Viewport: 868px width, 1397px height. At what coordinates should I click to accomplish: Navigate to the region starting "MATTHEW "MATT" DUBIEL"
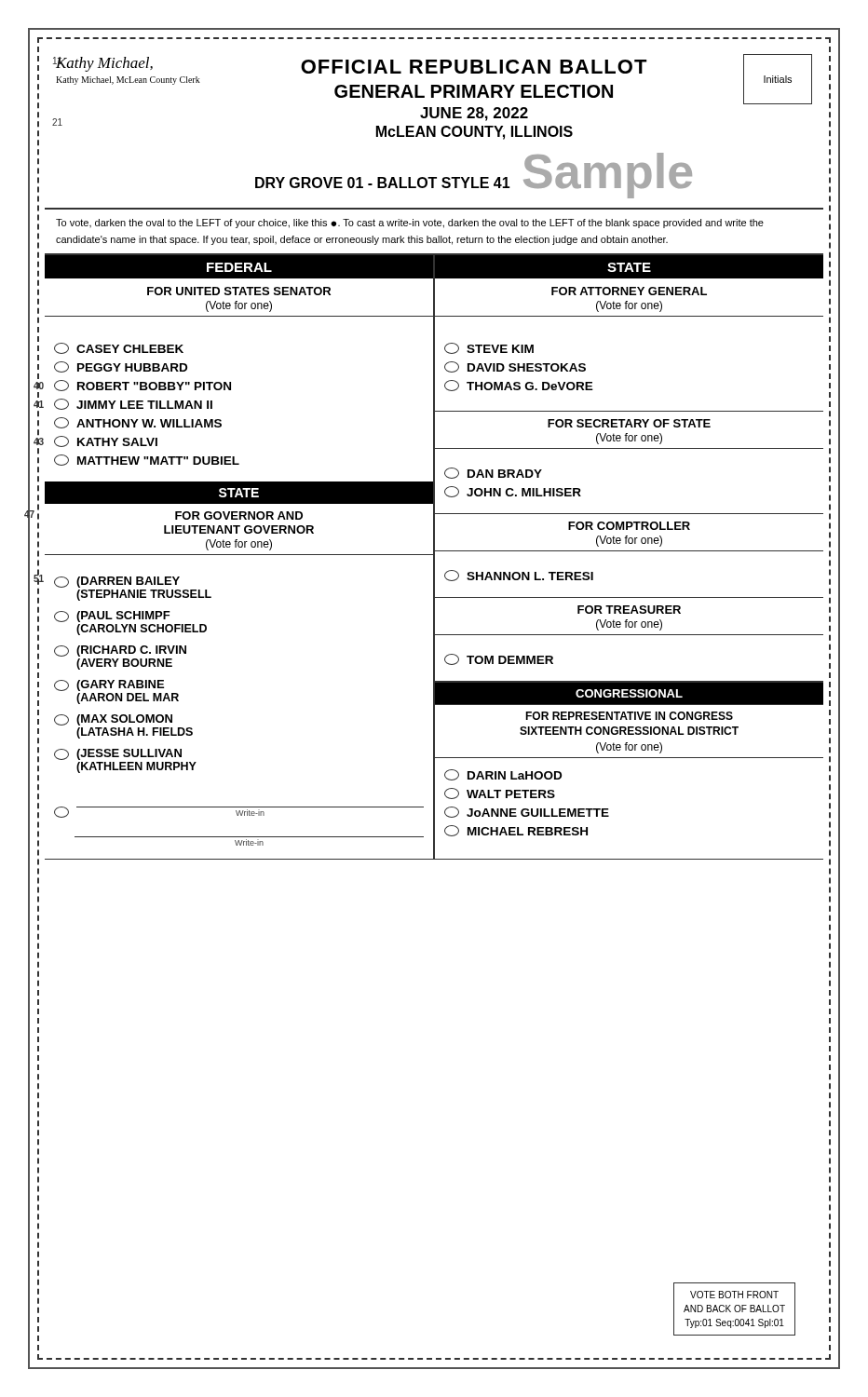pos(147,460)
